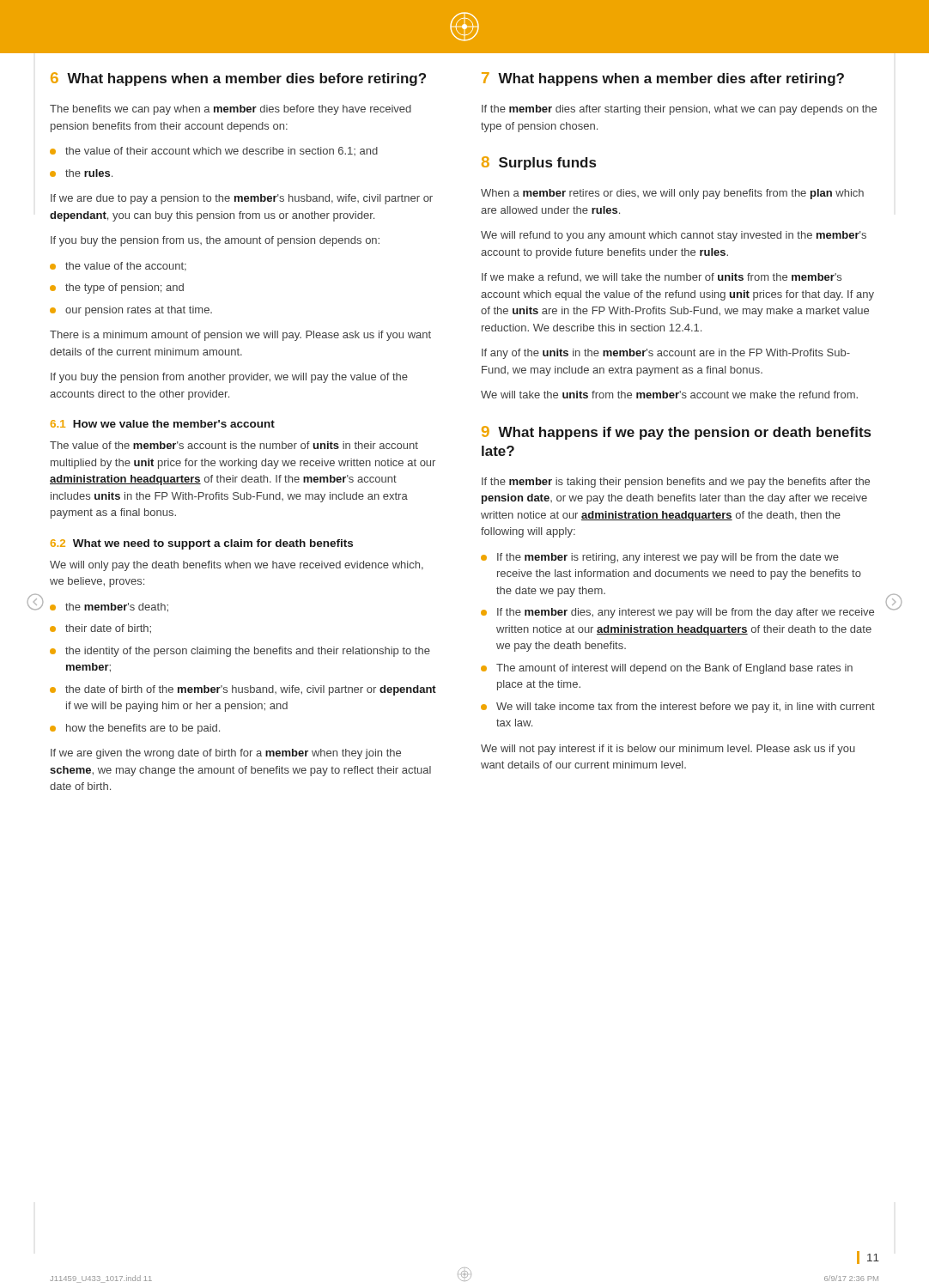This screenshot has width=929, height=1288.
Task: Locate the text starting "The benefits we"
Action: click(243, 117)
